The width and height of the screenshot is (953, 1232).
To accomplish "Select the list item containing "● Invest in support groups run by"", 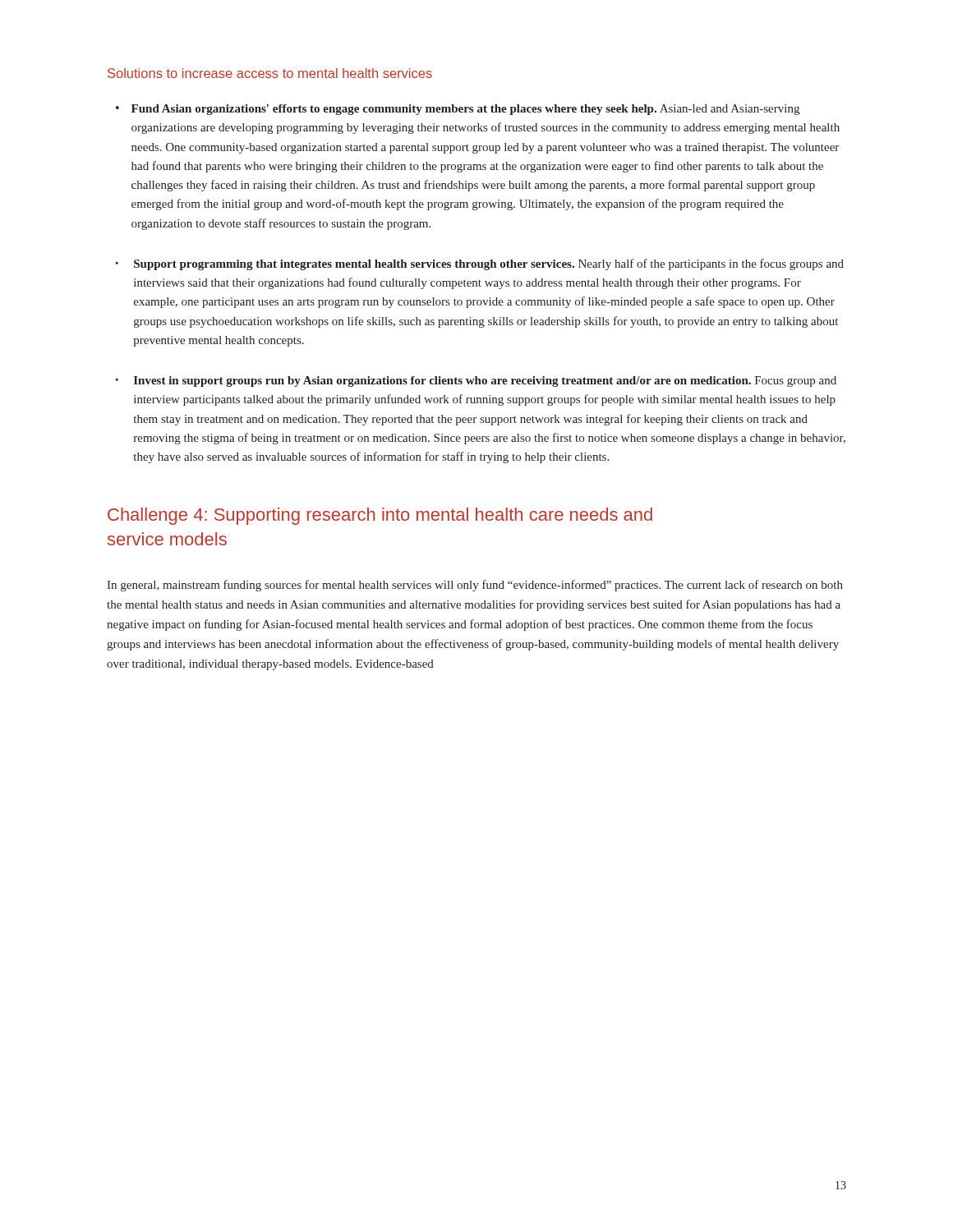I will [x=481, y=419].
